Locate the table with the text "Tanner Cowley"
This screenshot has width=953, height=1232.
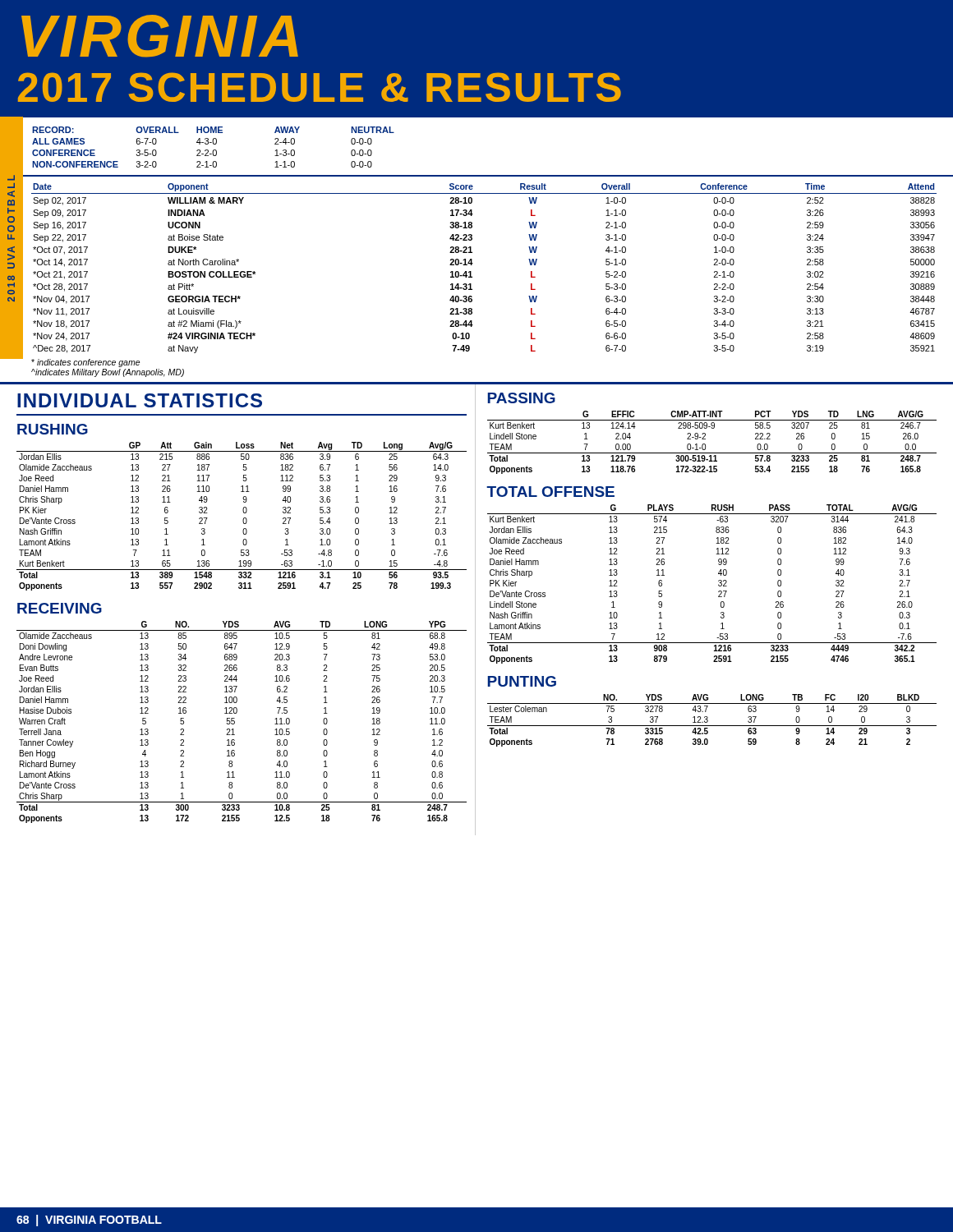coord(241,722)
